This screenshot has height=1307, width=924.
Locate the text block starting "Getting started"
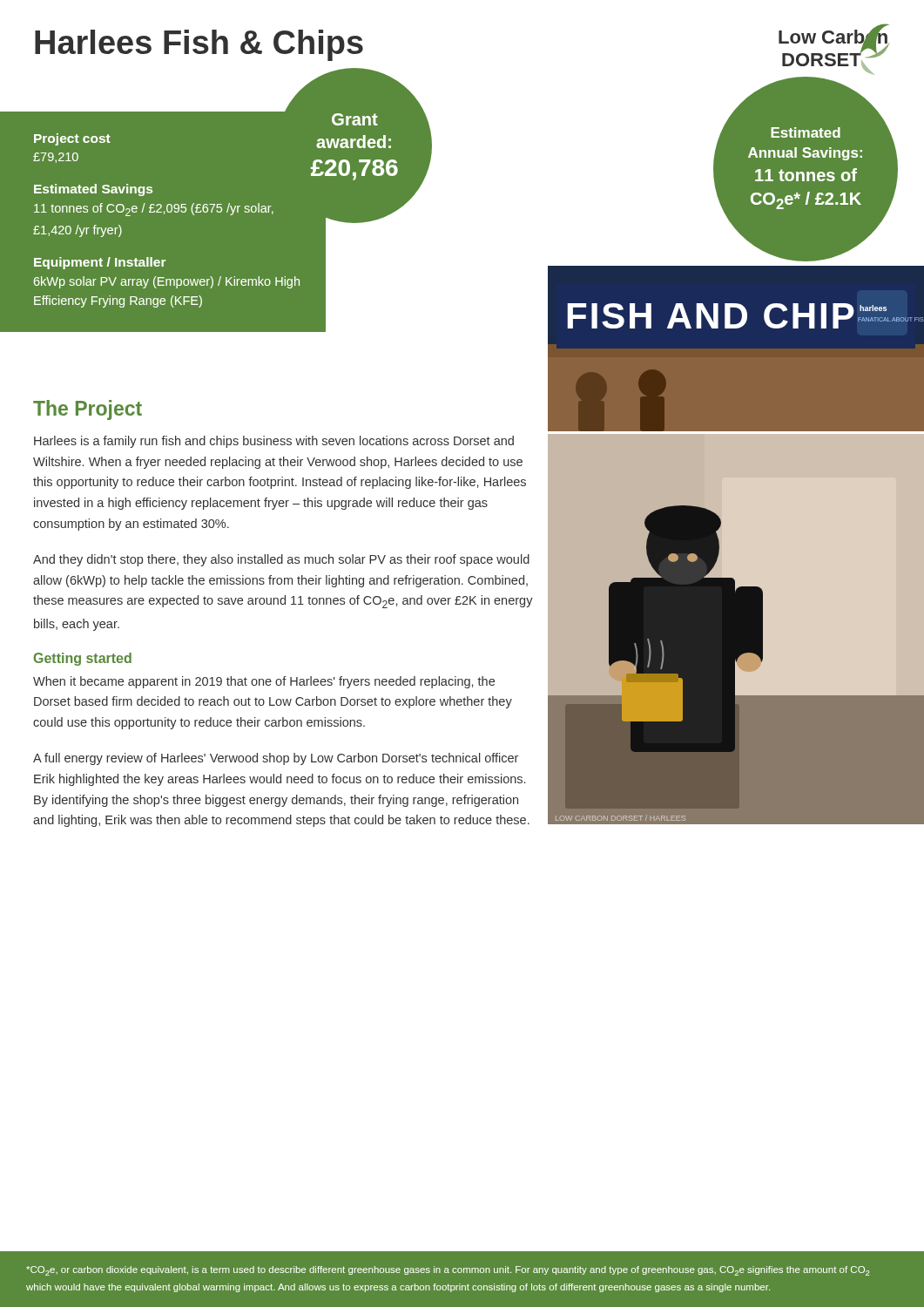[83, 658]
